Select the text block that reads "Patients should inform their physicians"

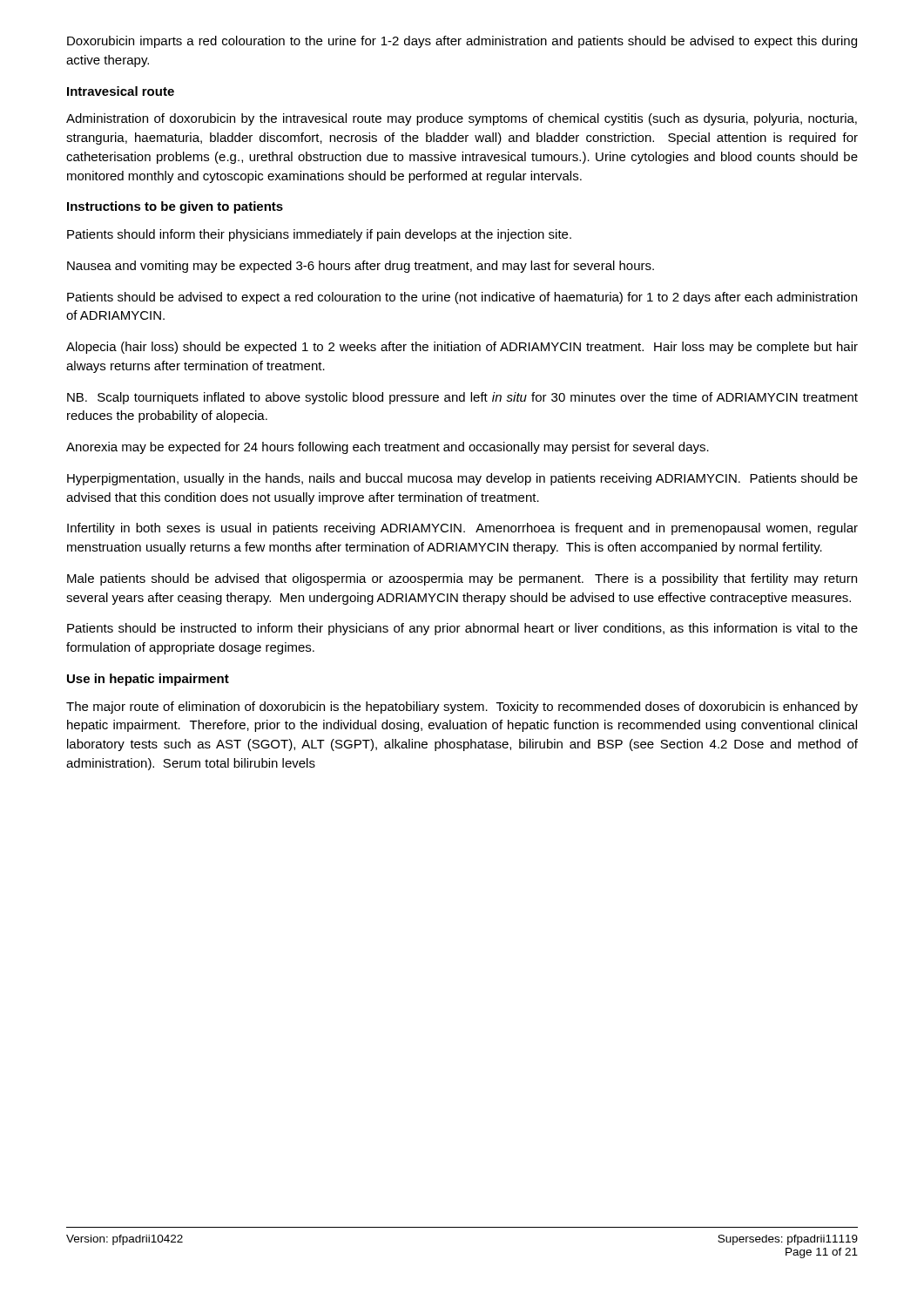[462, 234]
